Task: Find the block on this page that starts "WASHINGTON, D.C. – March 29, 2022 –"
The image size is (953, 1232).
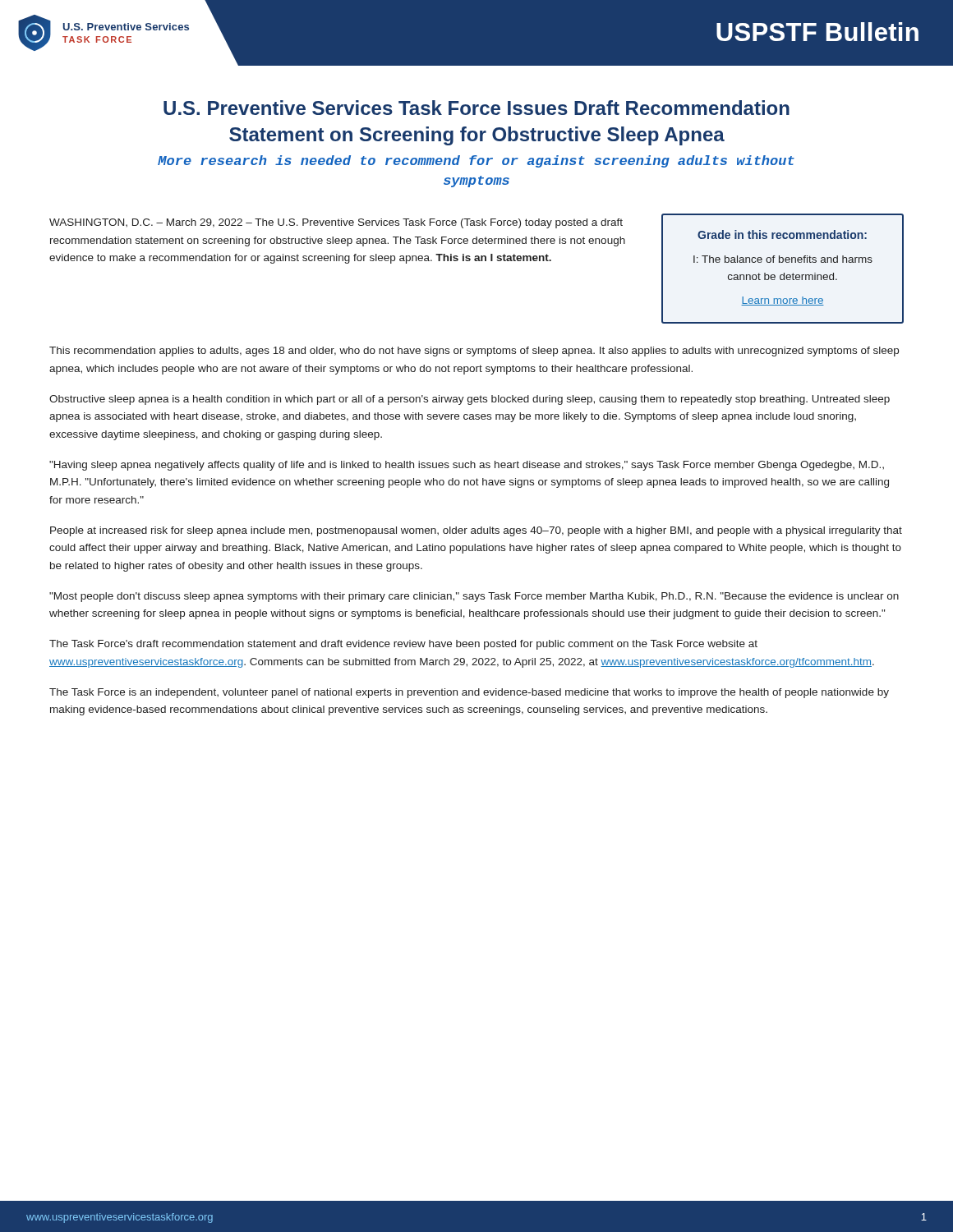Action: click(337, 240)
